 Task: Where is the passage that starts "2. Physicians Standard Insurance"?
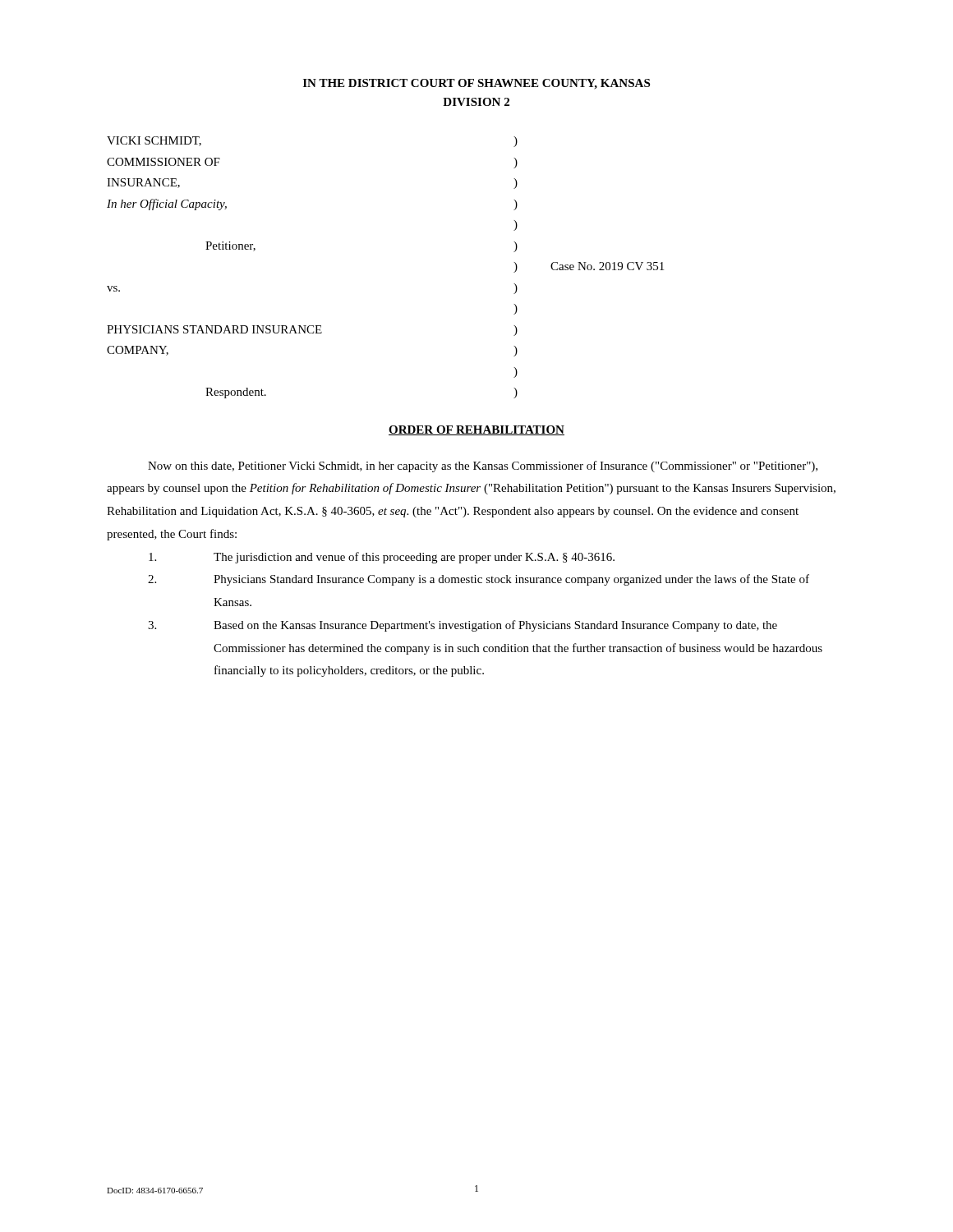pos(476,591)
